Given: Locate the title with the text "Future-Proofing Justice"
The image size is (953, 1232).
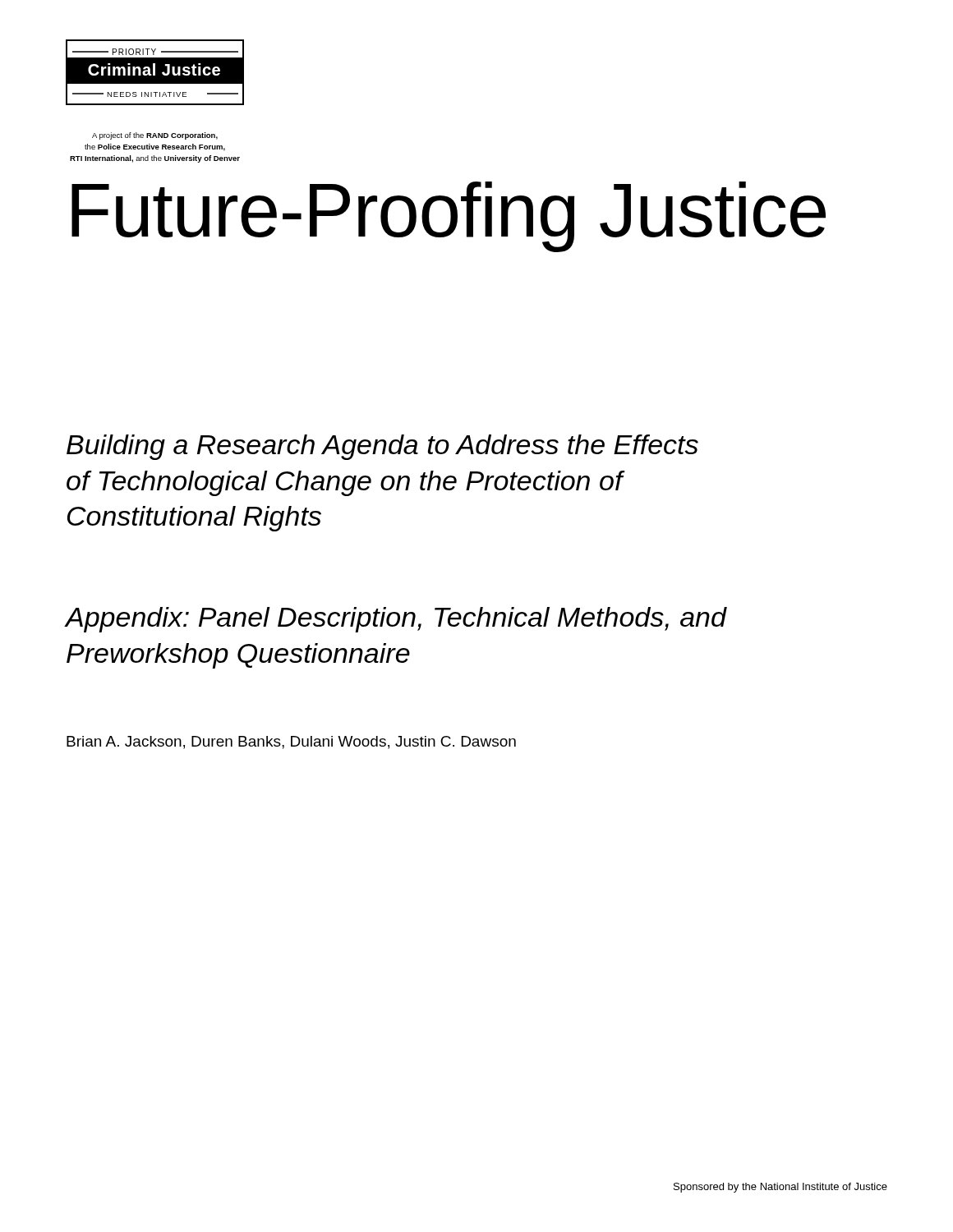Looking at the screenshot, I should [476, 210].
